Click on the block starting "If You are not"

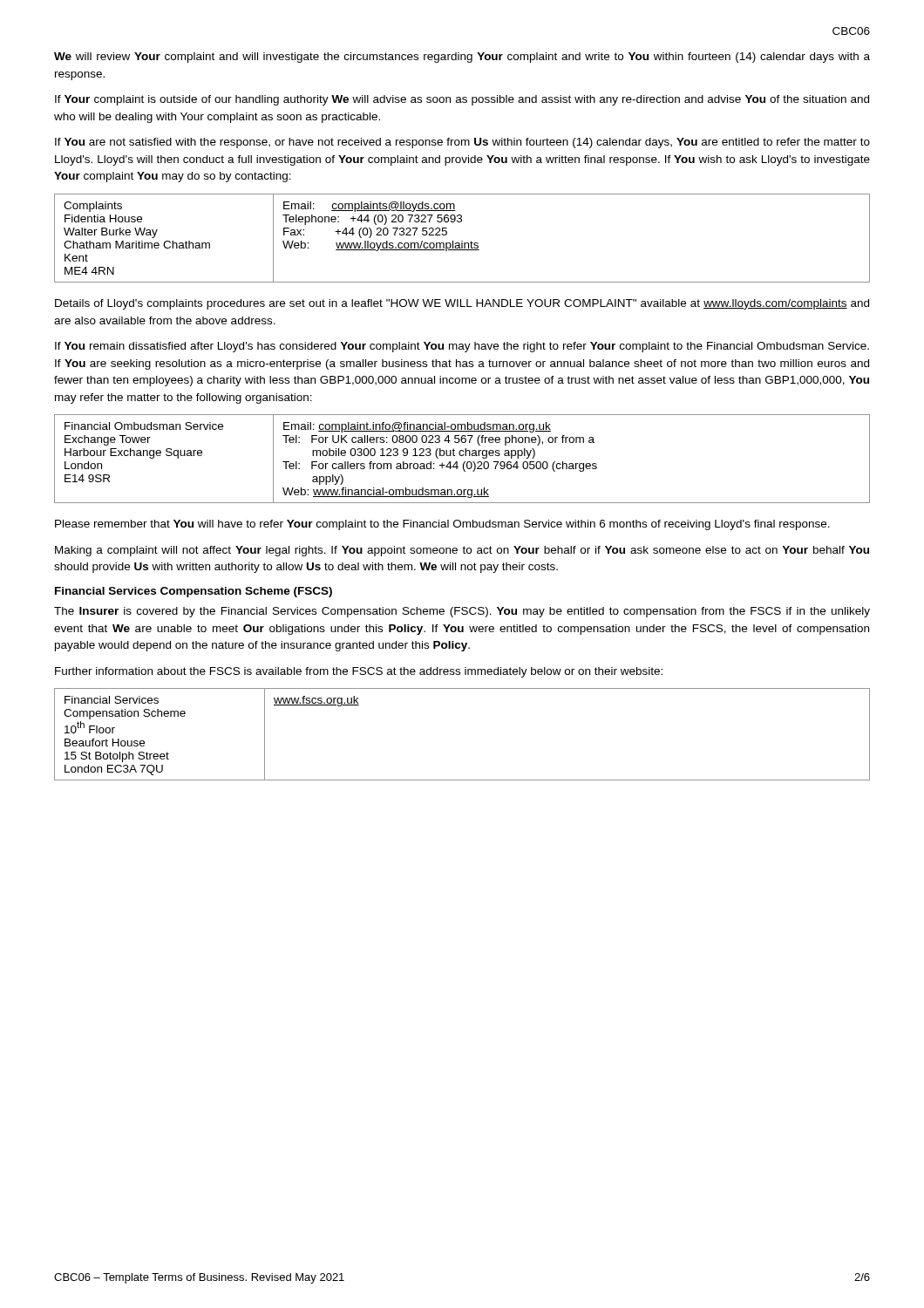462,159
